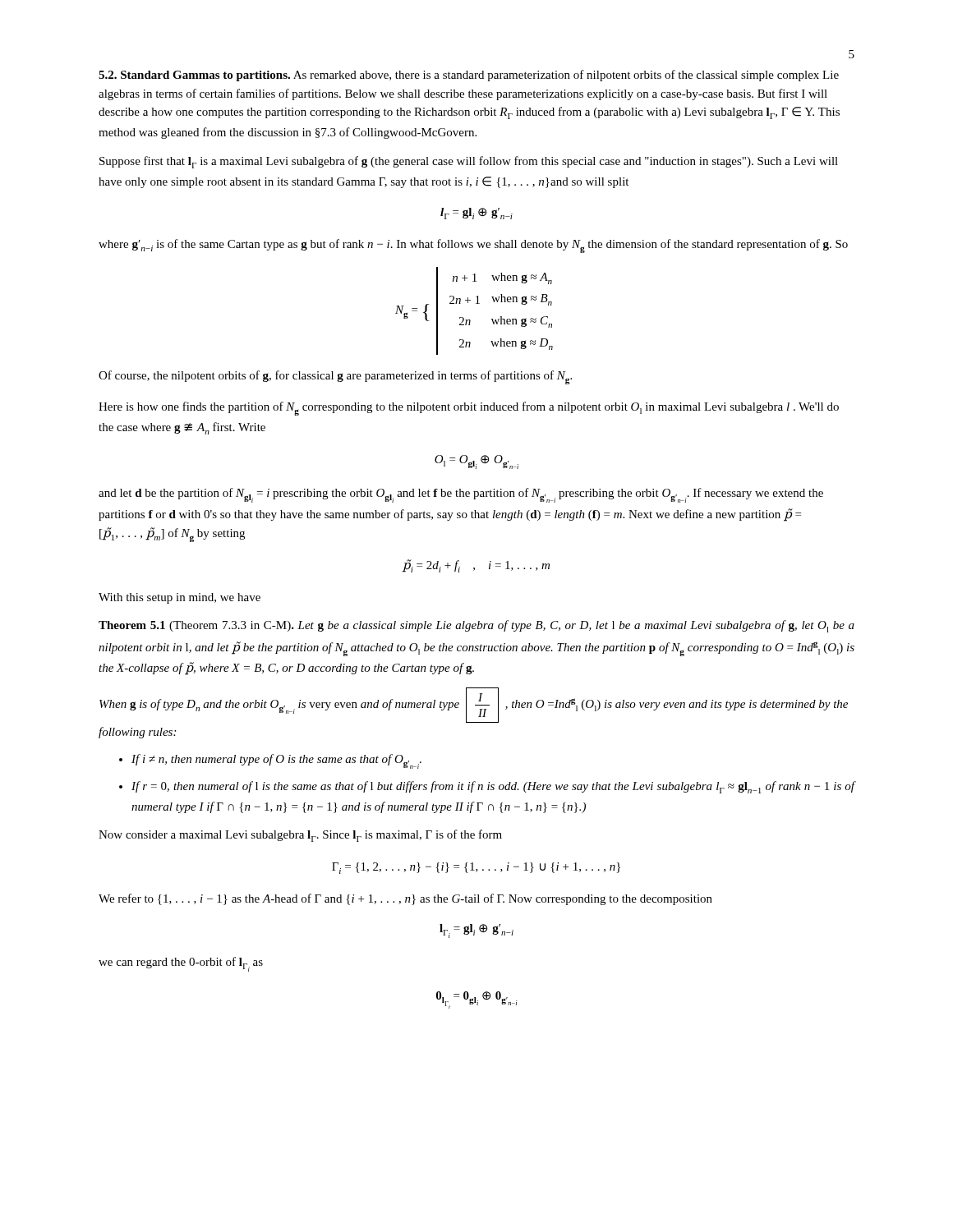This screenshot has height=1232, width=953.
Task: Locate the element starting "Ng = {"
Action: (476, 311)
